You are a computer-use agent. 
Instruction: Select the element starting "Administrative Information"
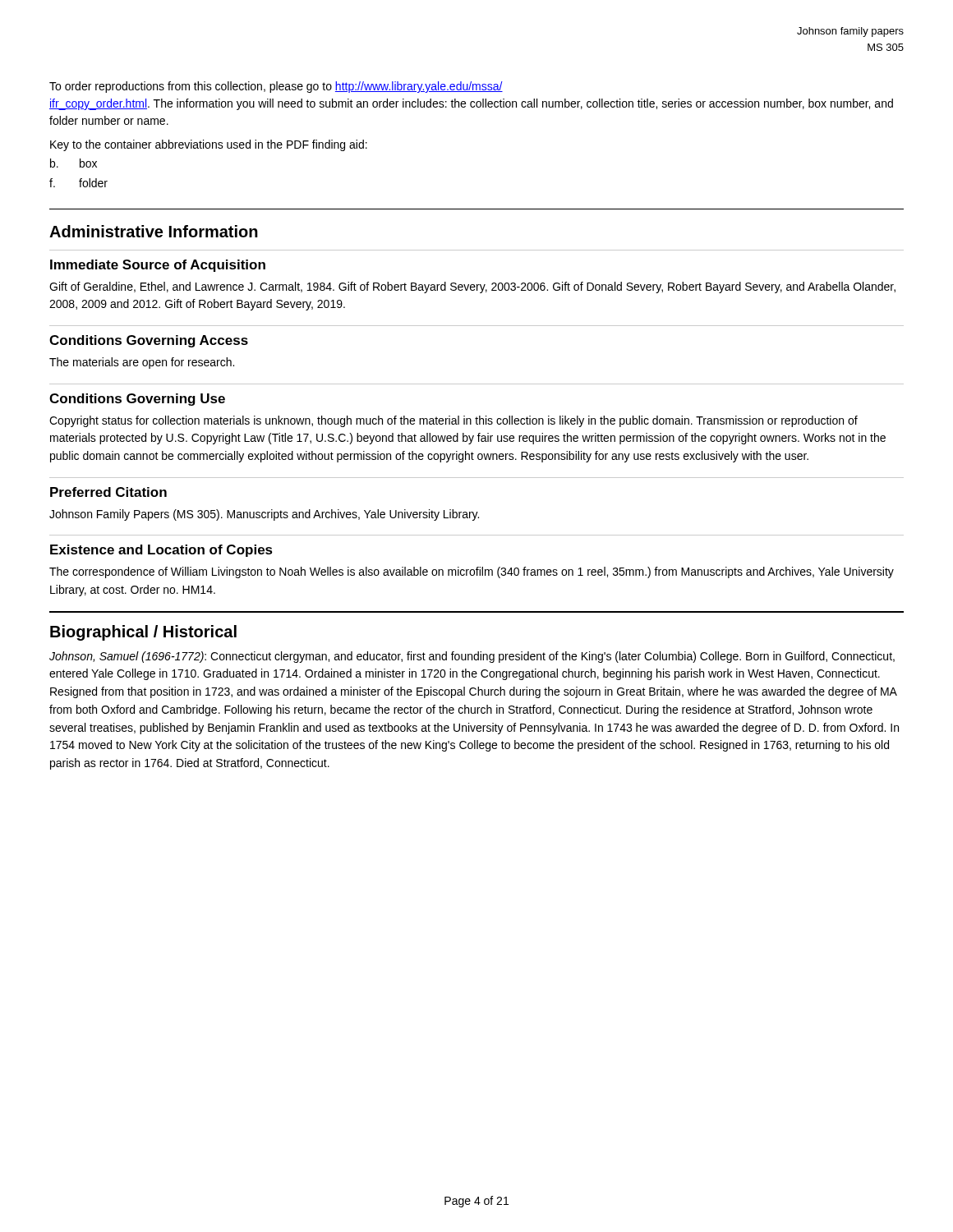point(154,231)
